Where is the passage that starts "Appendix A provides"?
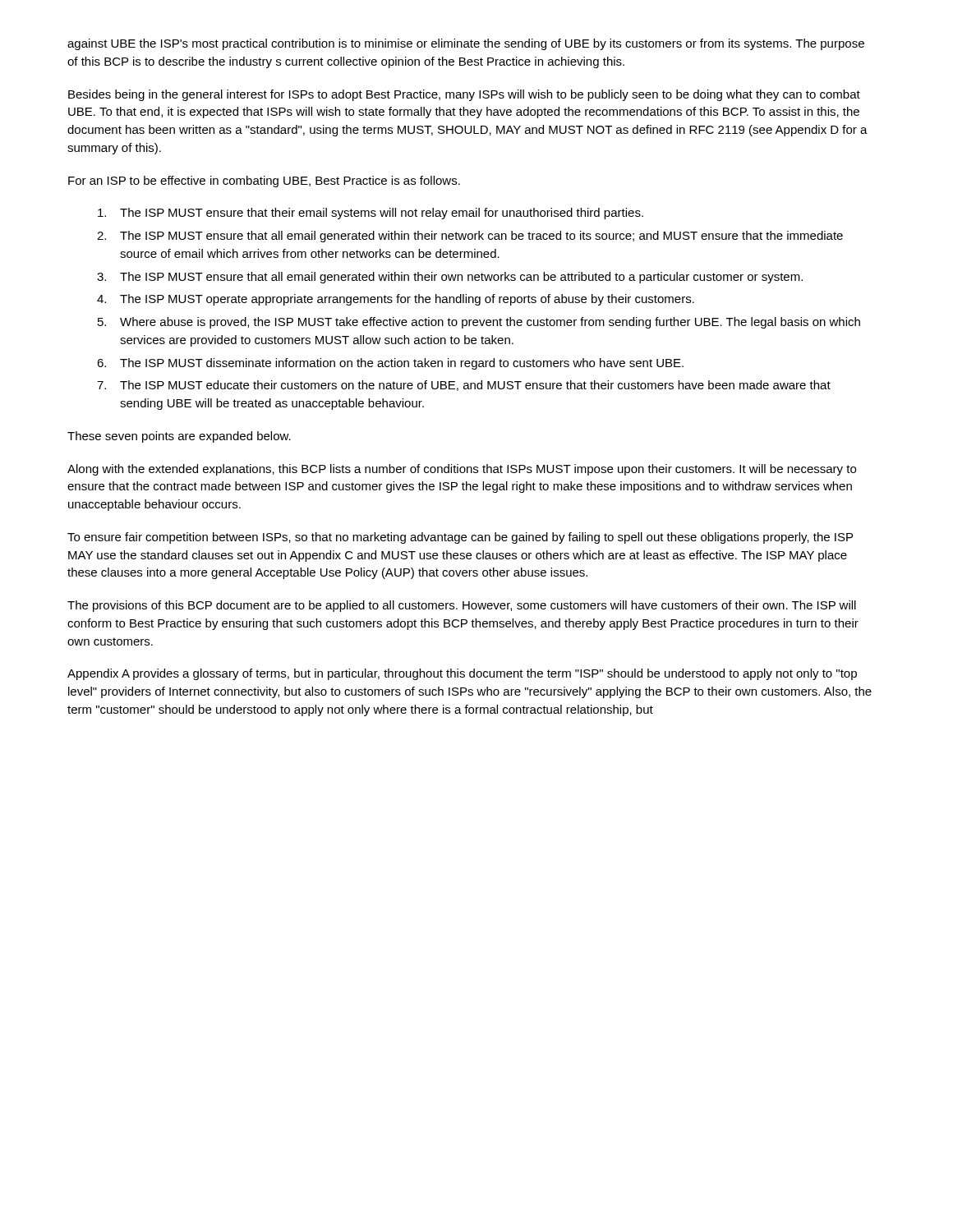953x1232 pixels. (470, 691)
